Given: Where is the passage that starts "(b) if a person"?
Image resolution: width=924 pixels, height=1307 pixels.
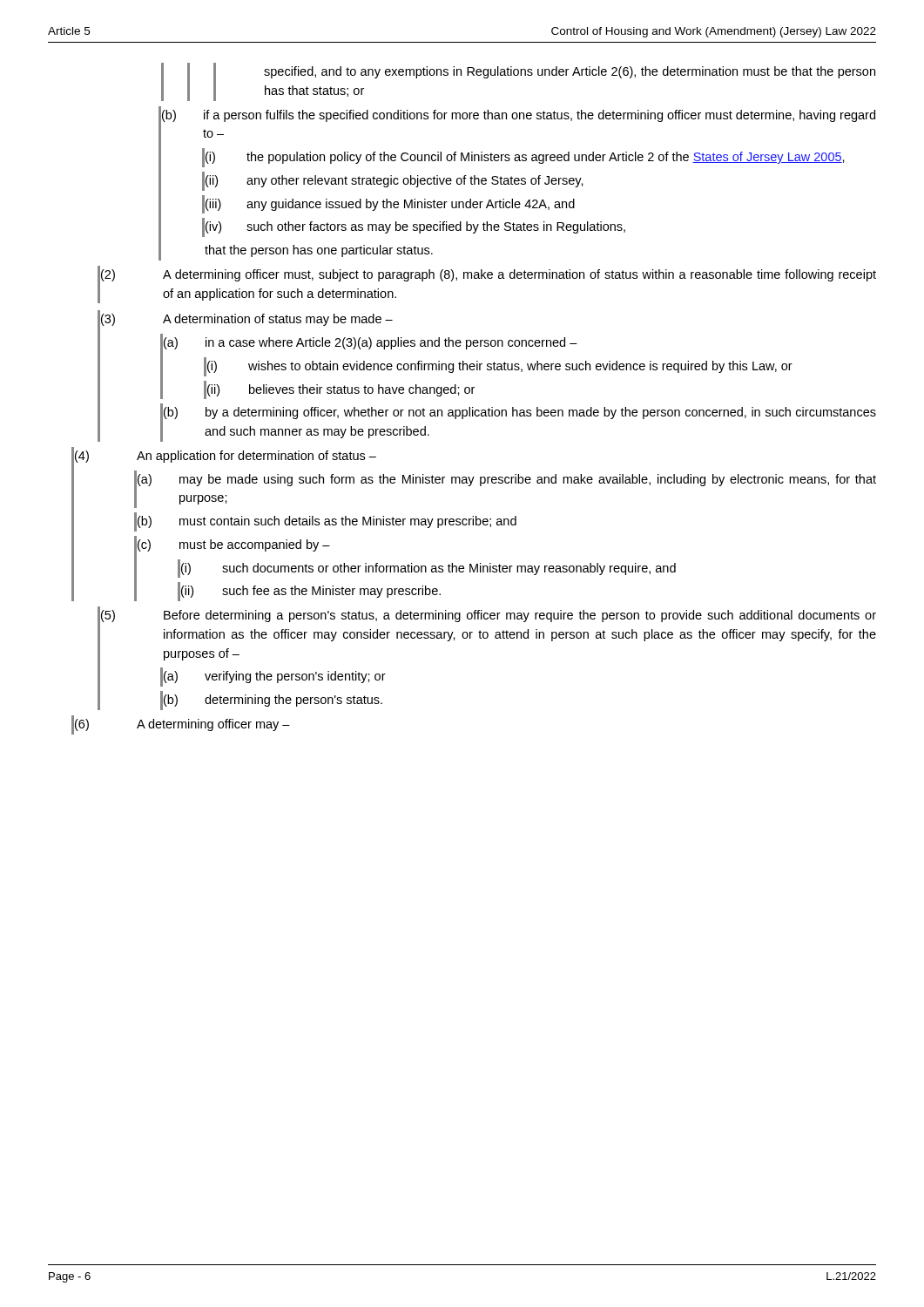Looking at the screenshot, I should pyautogui.click(x=519, y=183).
